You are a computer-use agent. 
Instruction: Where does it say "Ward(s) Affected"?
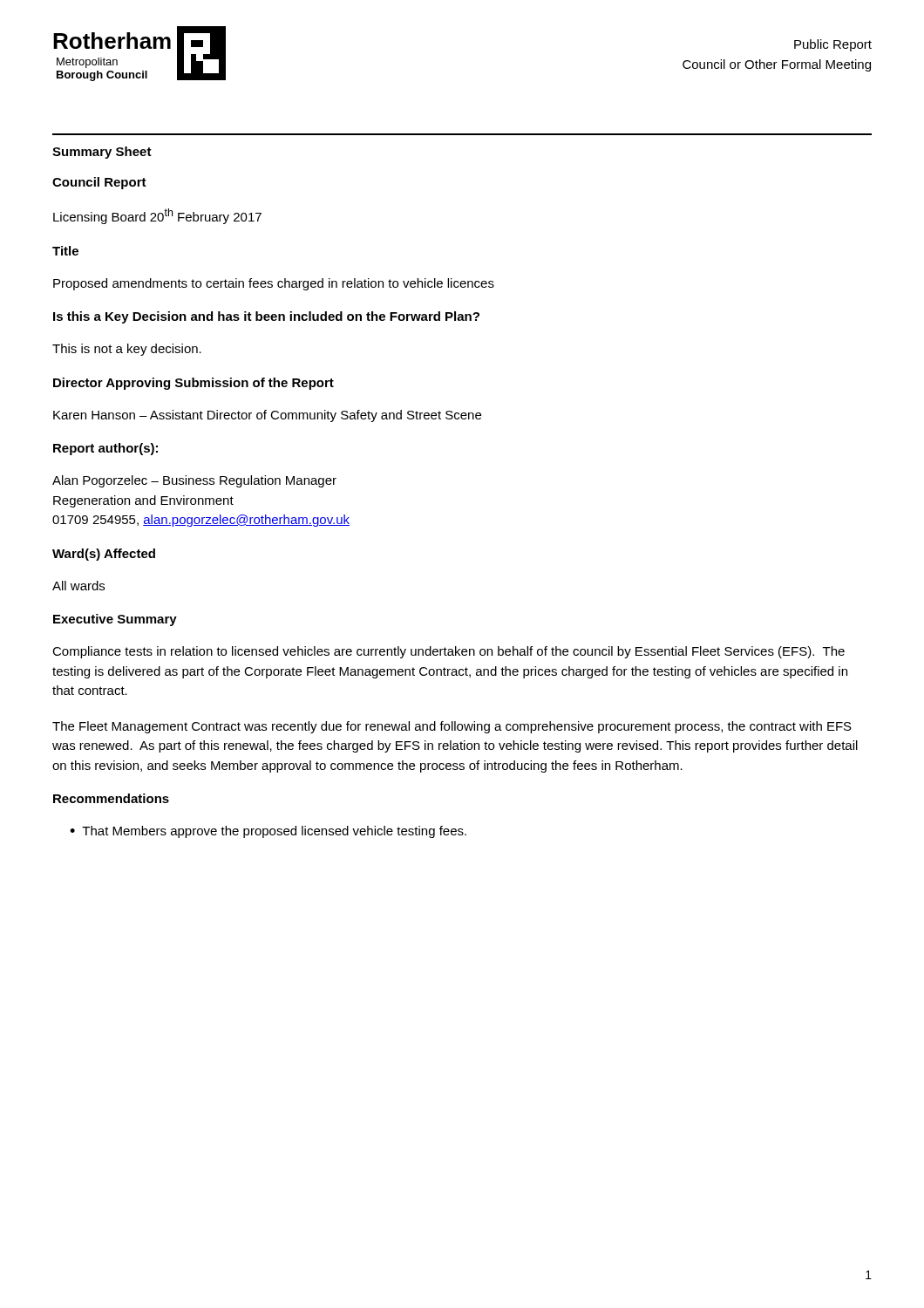click(104, 553)
